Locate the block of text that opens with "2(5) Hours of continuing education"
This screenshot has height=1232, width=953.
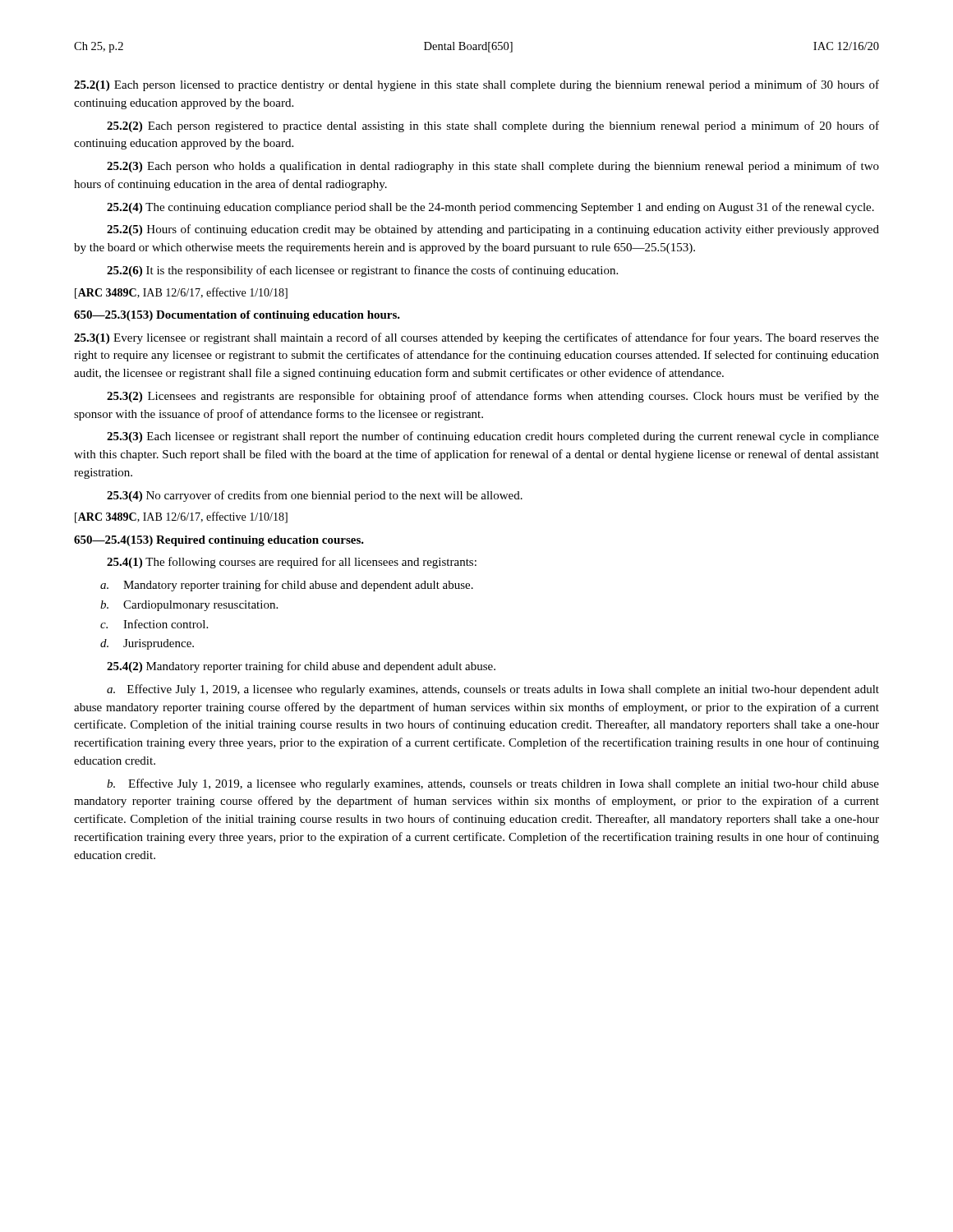[476, 238]
